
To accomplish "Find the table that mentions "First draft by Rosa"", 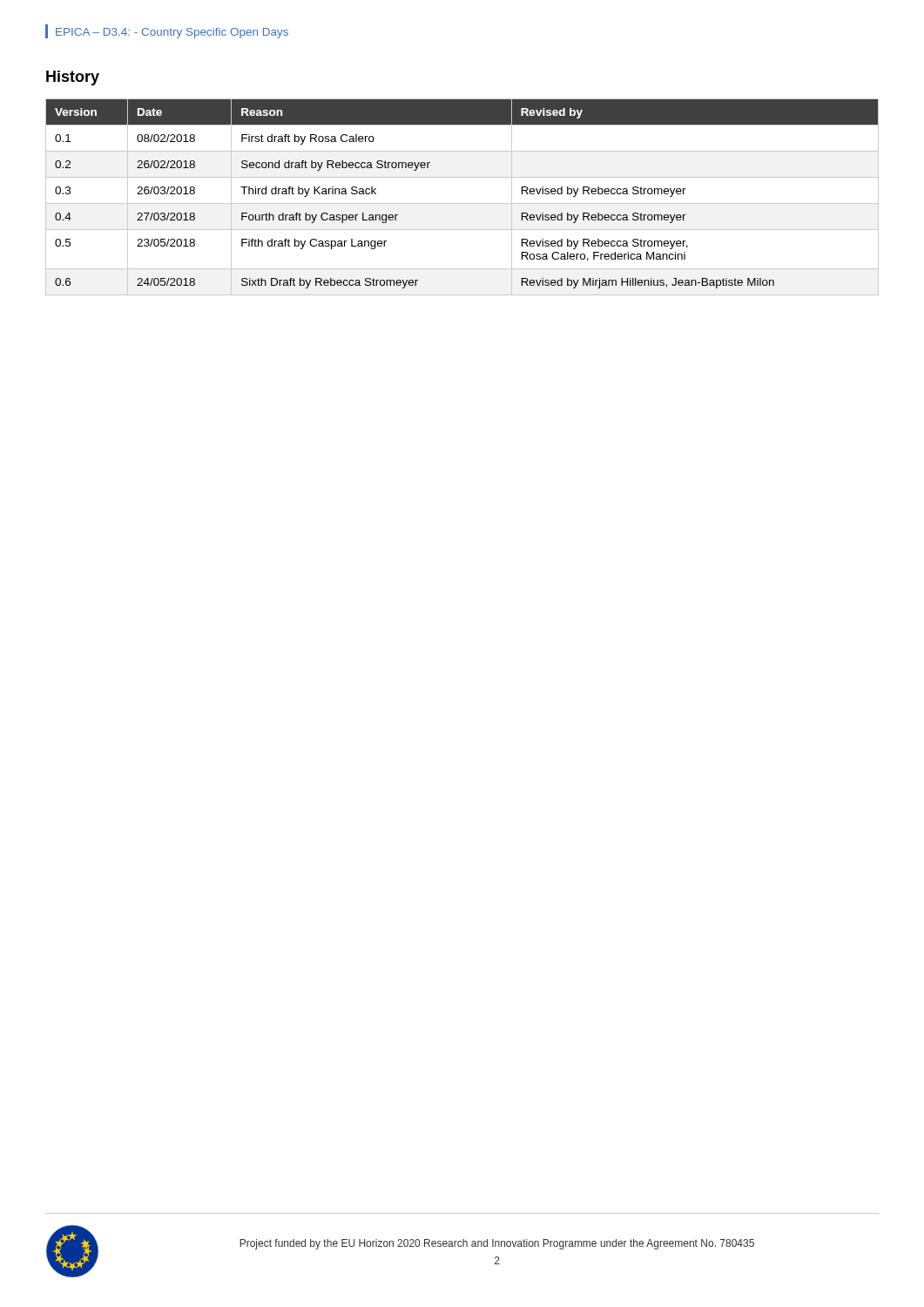I will pos(462,197).
